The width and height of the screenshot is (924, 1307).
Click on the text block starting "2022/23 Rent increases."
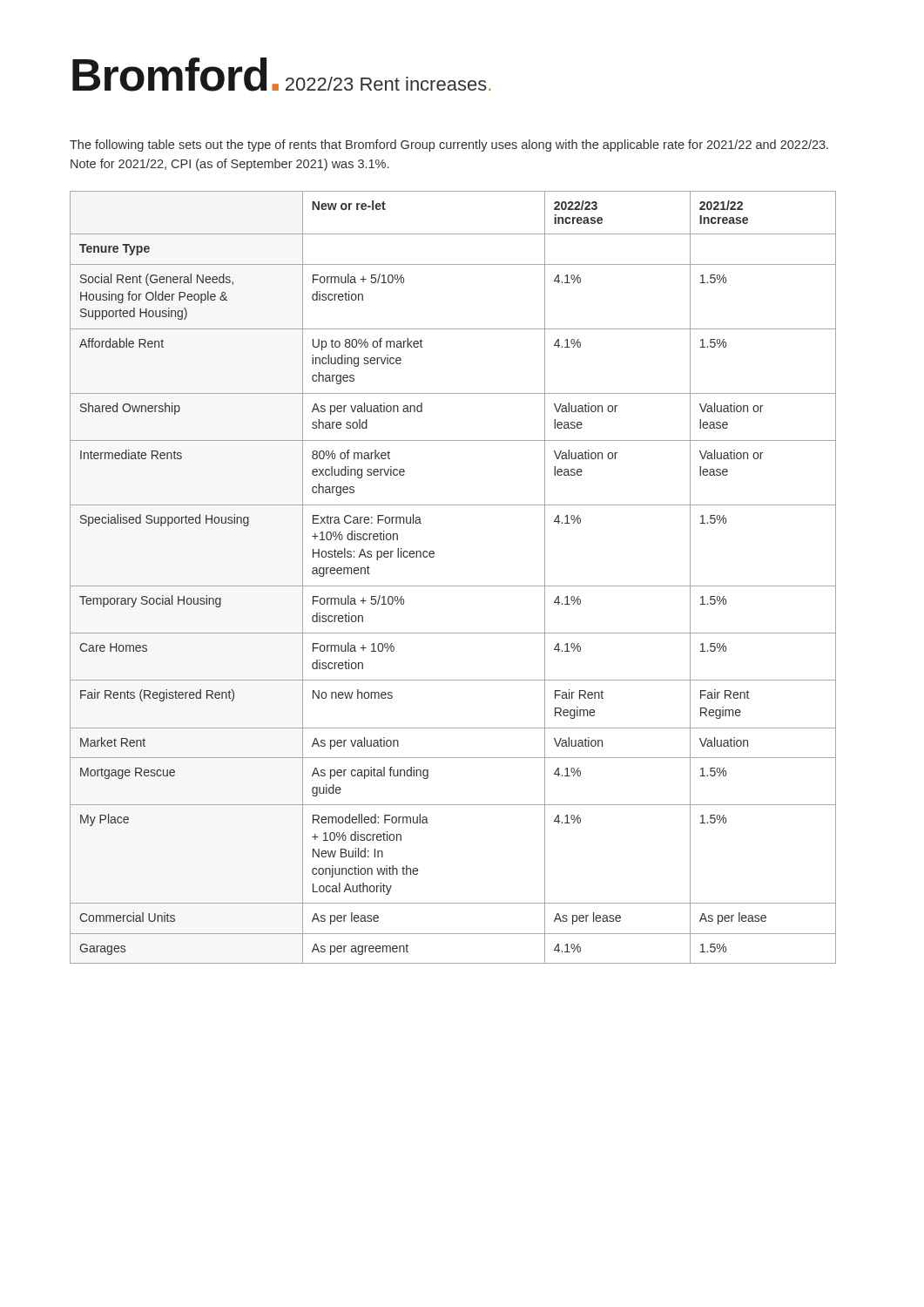pos(388,84)
